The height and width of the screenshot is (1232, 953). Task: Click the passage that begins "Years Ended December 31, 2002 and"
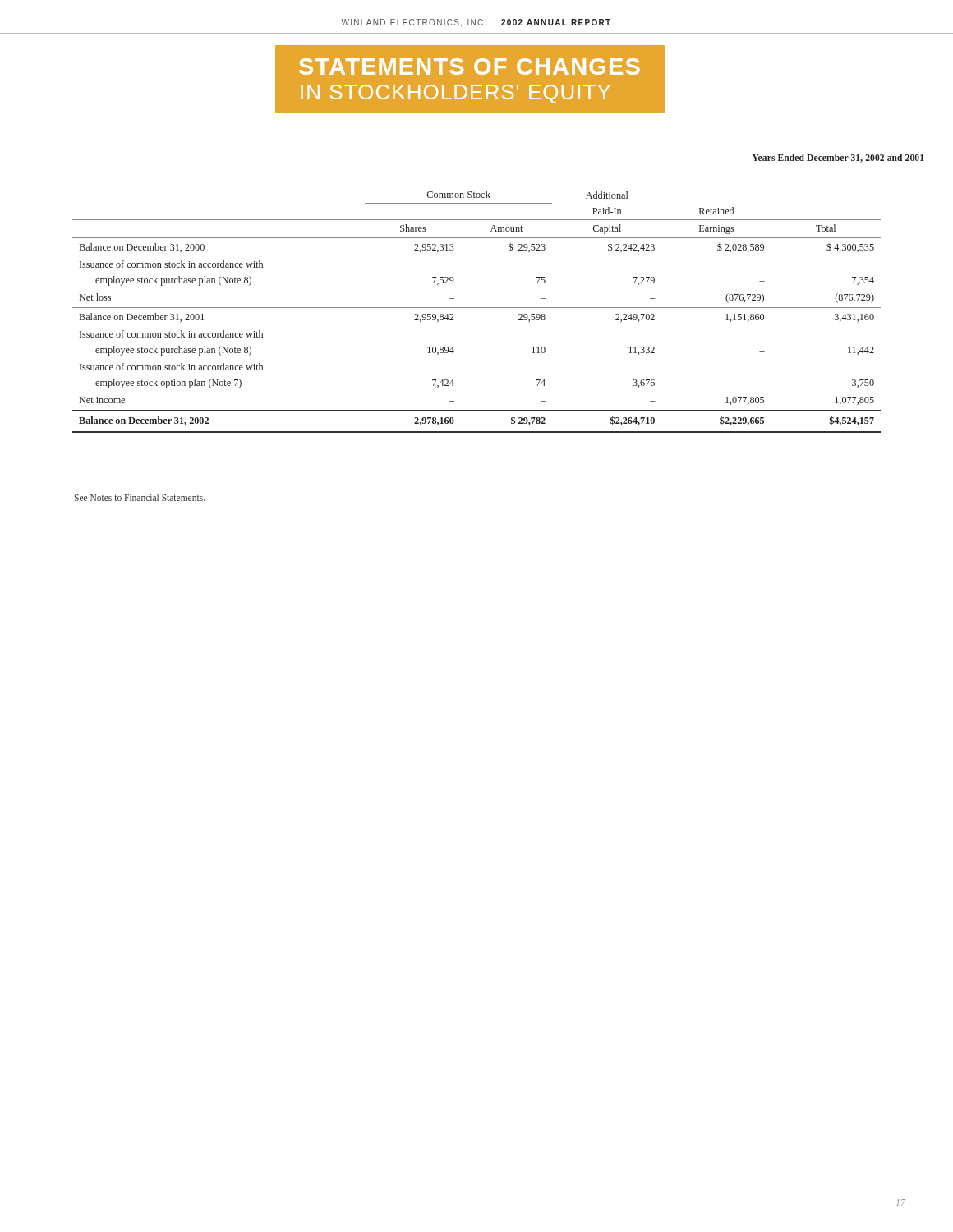[x=838, y=158]
